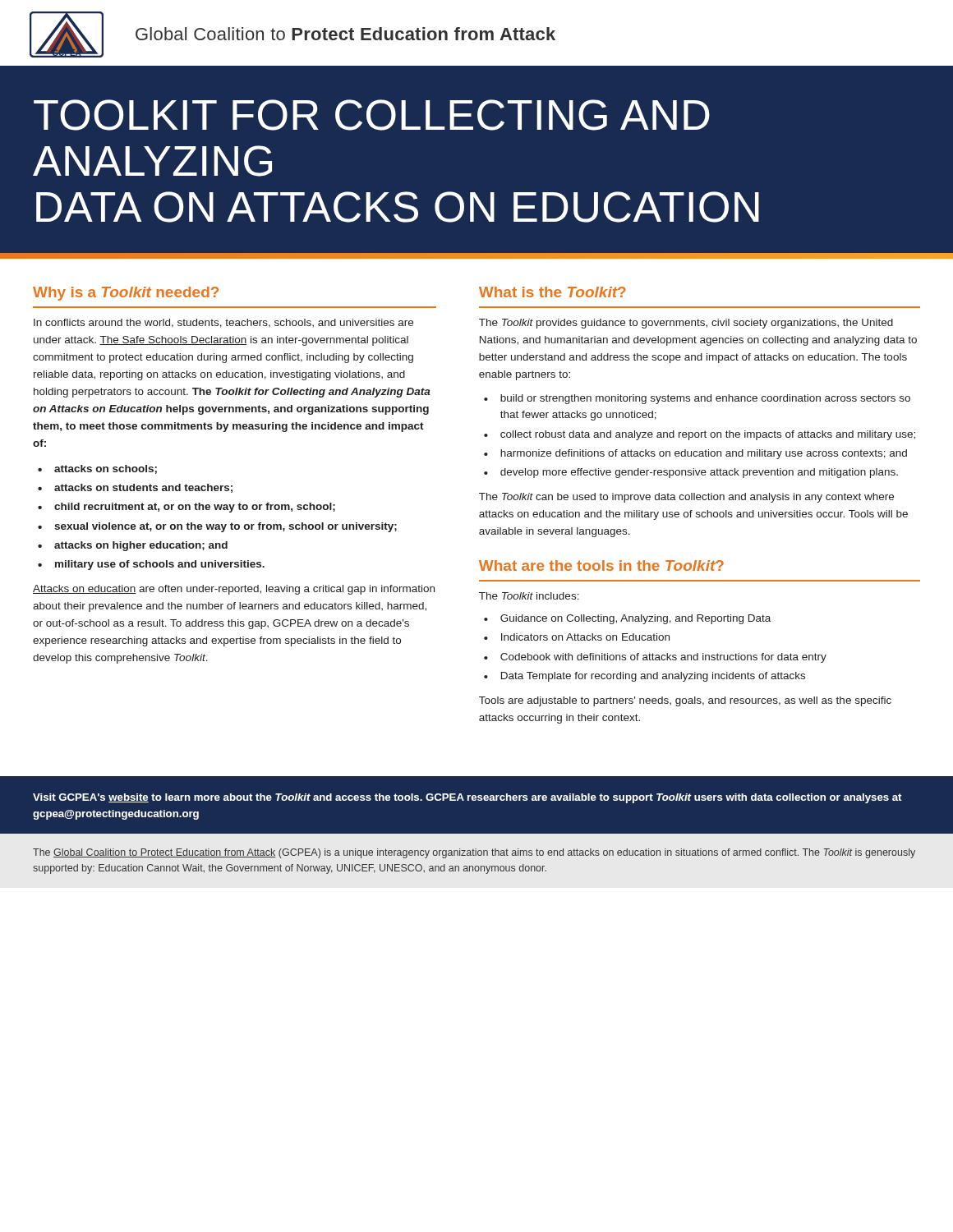Click the passage that begins "collect robust data"
The image size is (953, 1232).
(708, 434)
